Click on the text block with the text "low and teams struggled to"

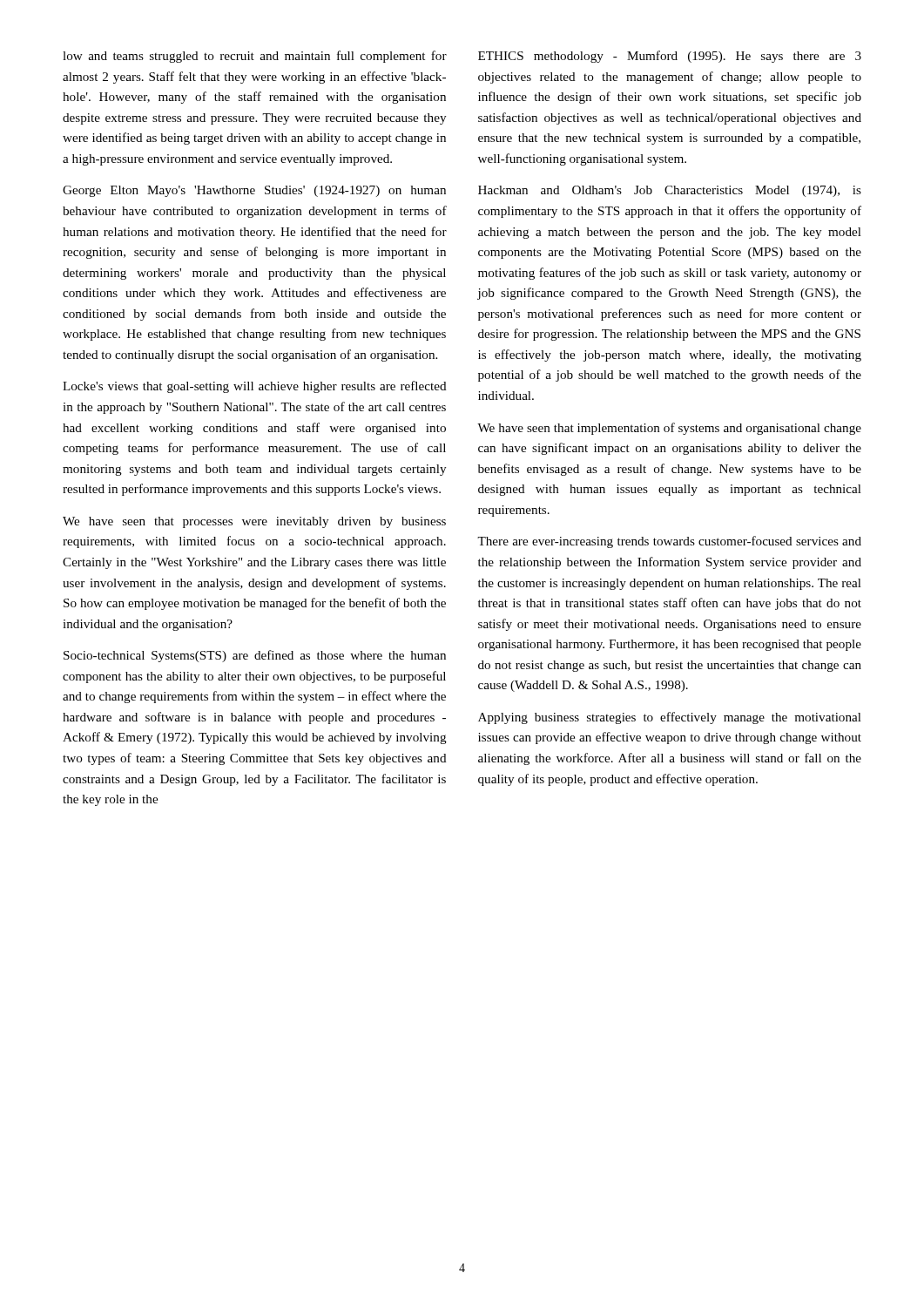coord(255,107)
